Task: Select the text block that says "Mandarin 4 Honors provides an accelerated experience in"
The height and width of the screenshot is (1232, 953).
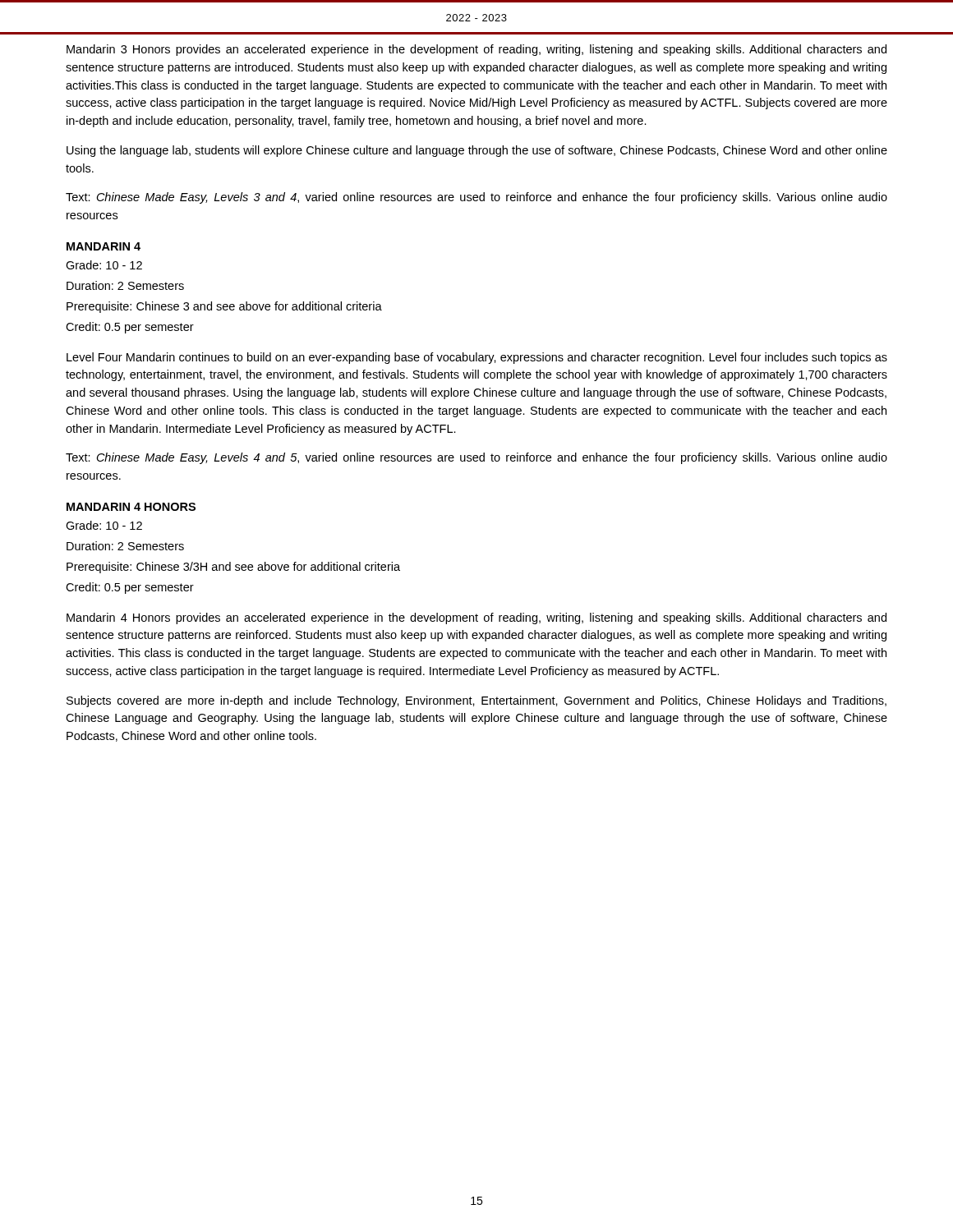Action: pos(476,645)
